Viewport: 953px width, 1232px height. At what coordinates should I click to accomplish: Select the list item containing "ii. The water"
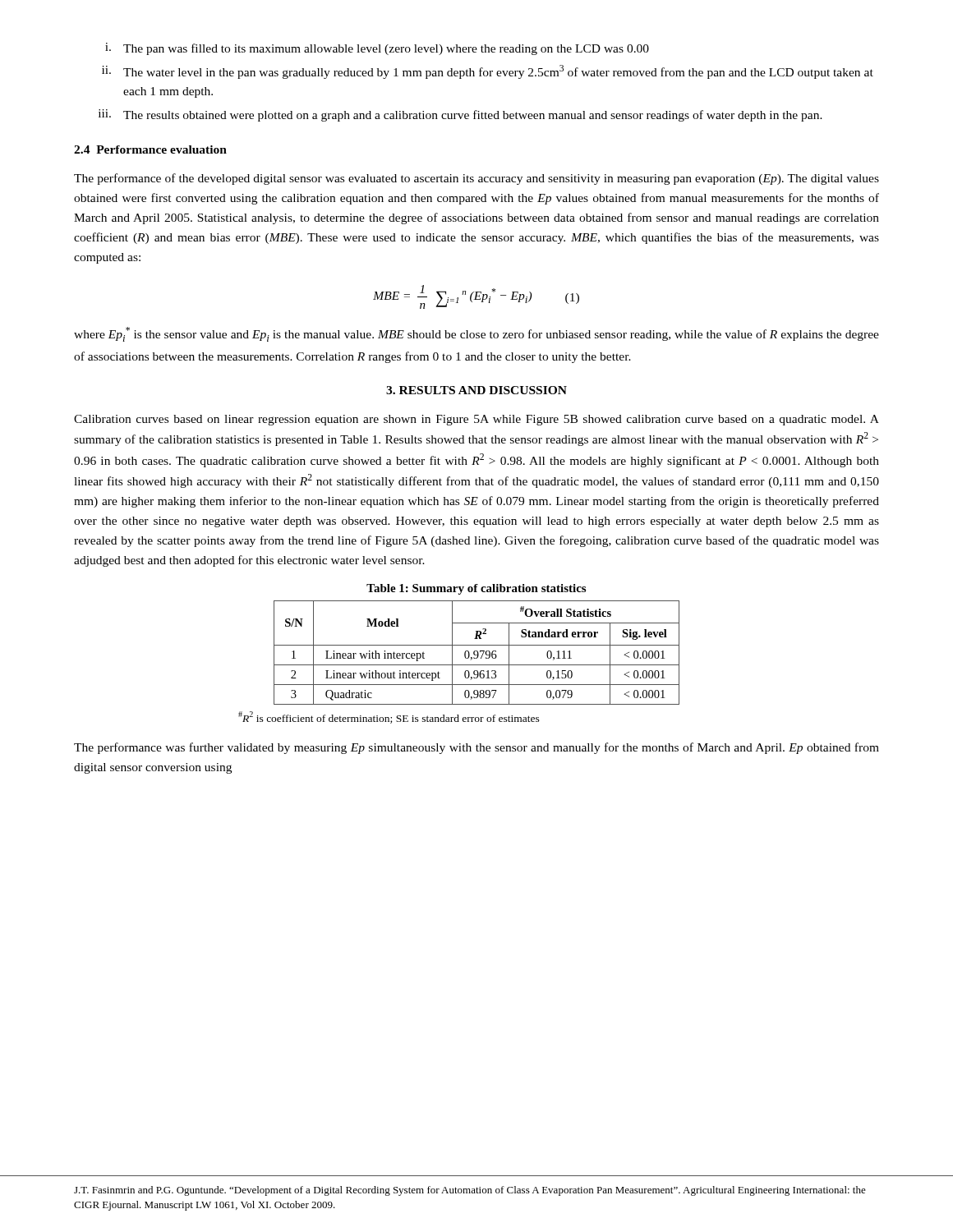(476, 82)
